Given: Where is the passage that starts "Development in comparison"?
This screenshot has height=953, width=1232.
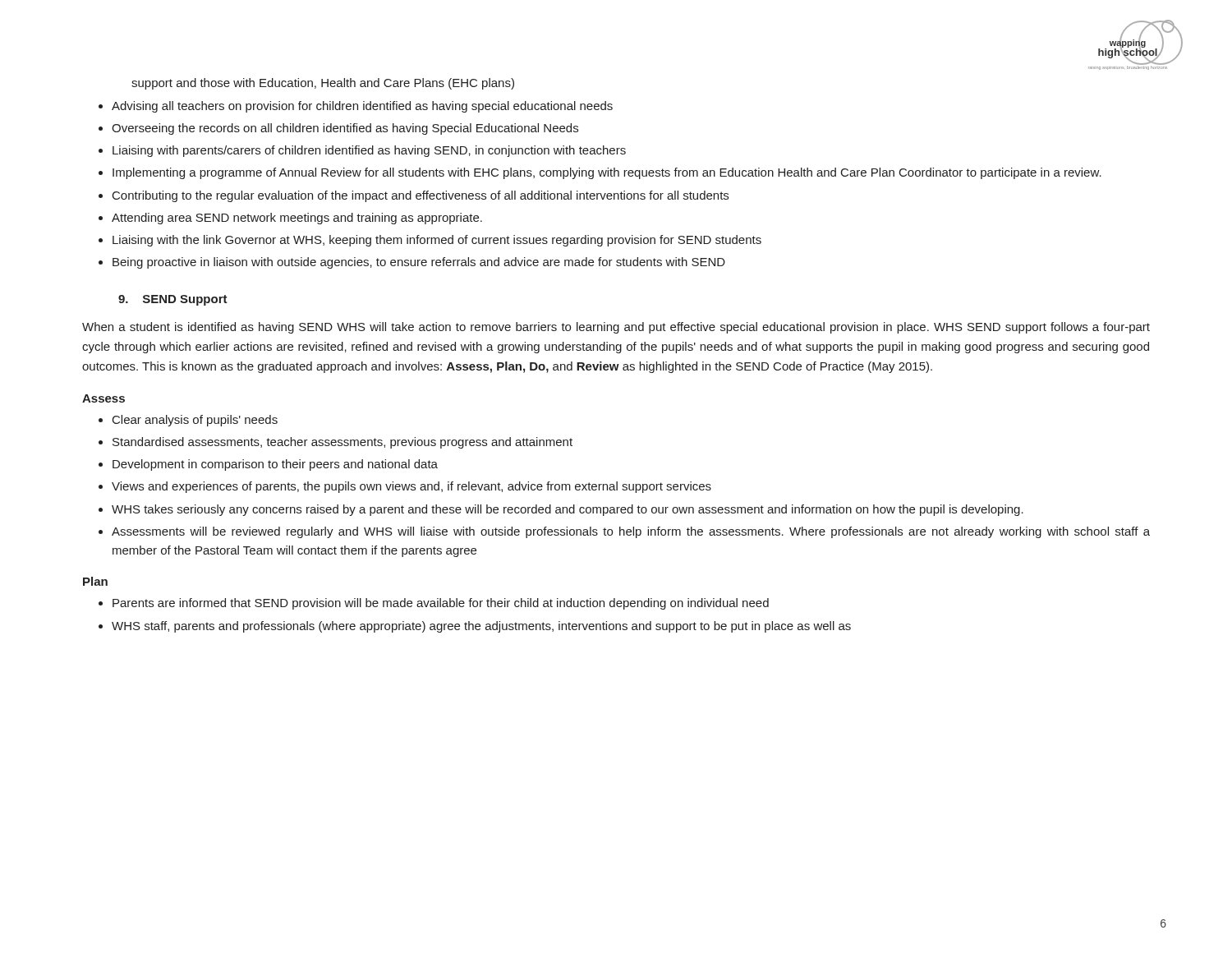Looking at the screenshot, I should [275, 464].
